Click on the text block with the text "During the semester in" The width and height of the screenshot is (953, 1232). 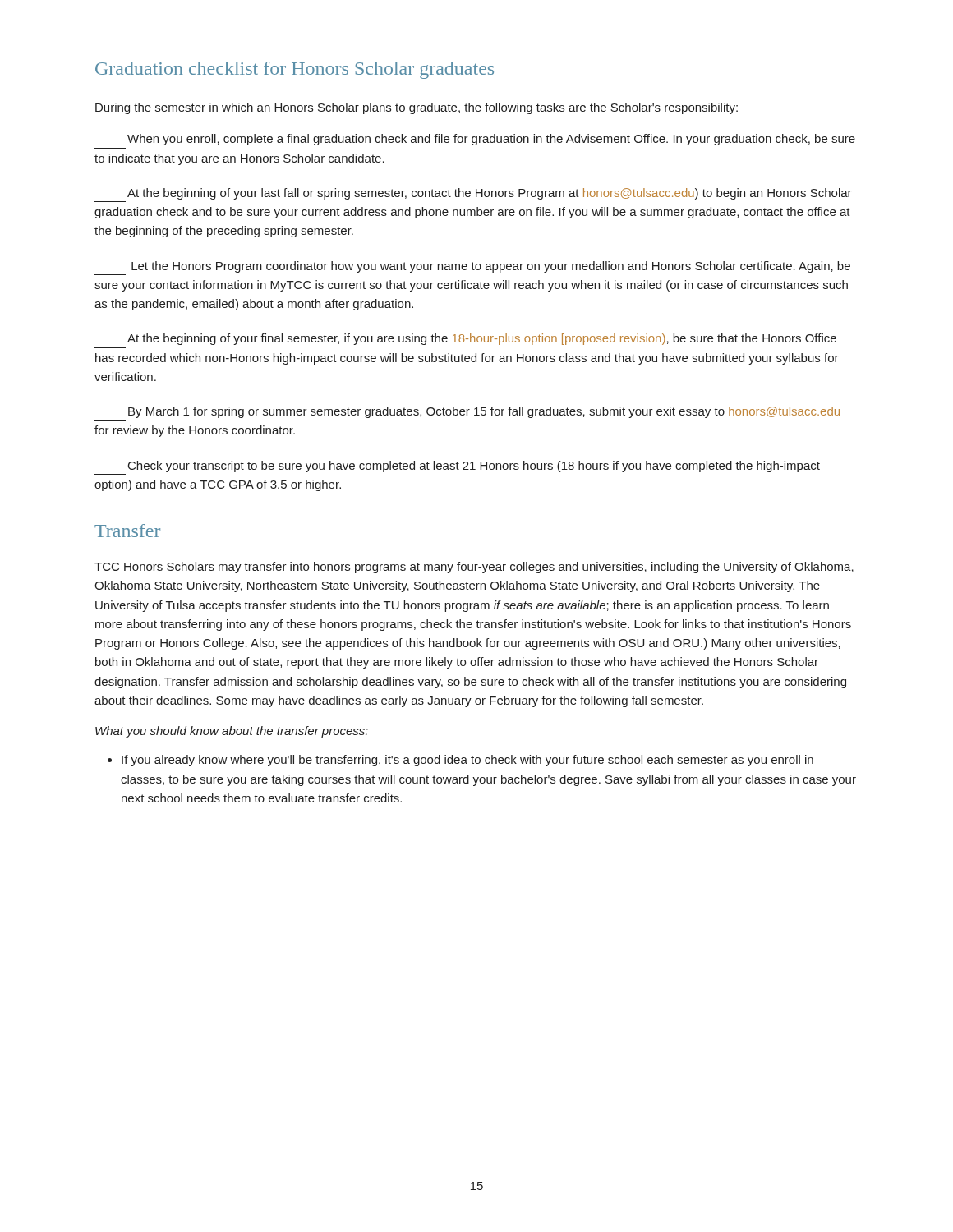[476, 107]
